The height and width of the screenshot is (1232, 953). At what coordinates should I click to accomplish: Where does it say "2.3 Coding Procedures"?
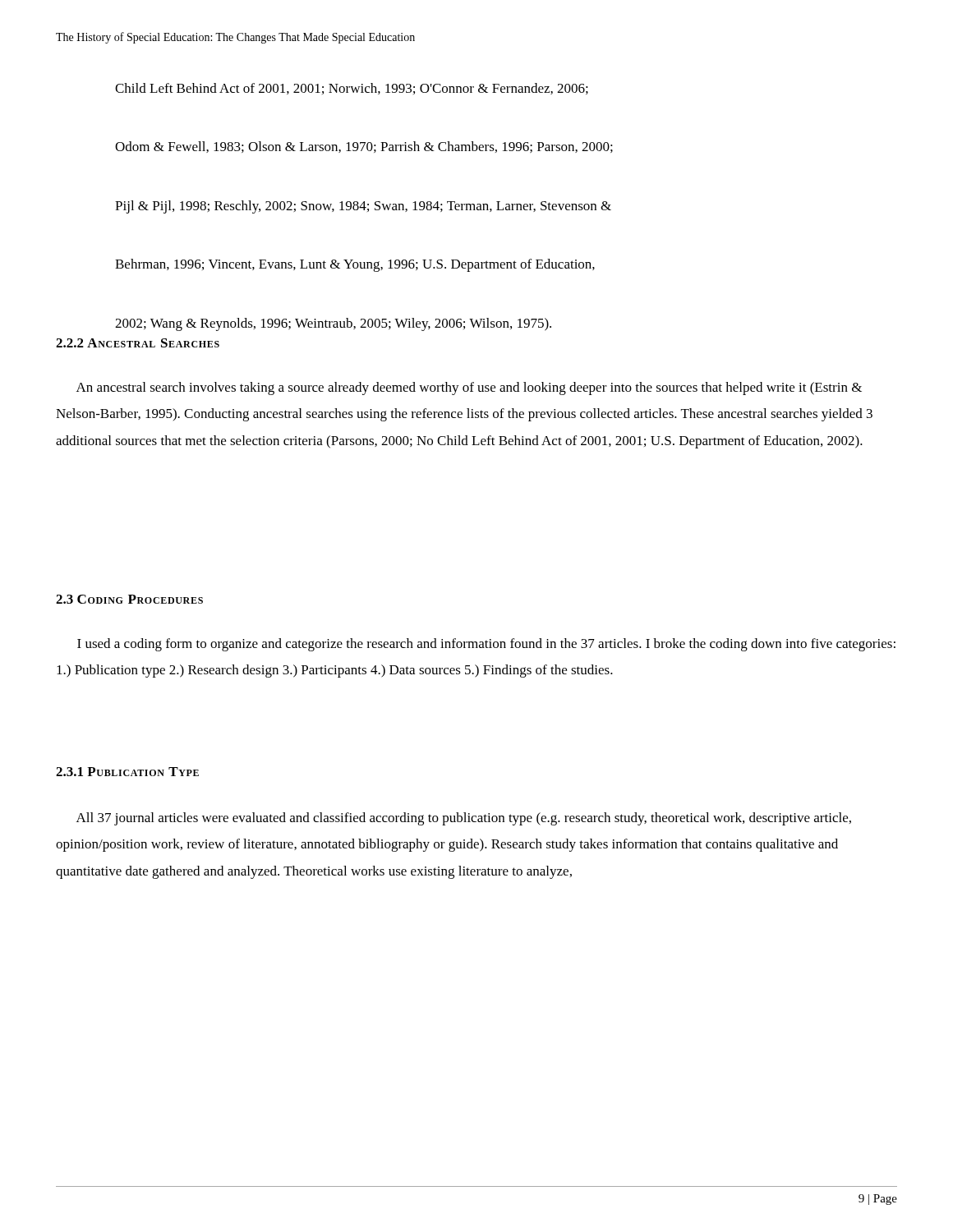click(x=130, y=599)
